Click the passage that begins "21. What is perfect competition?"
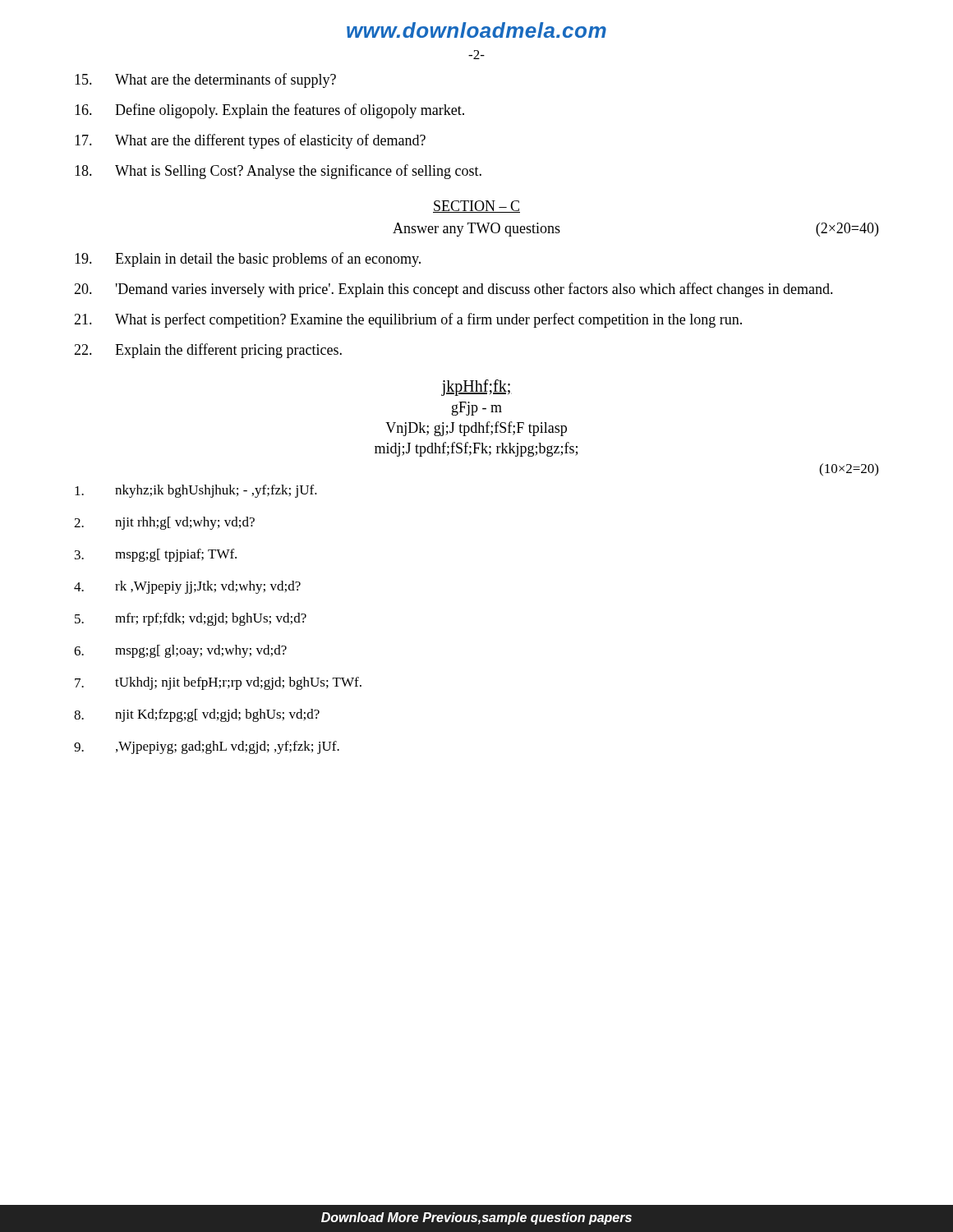This screenshot has width=953, height=1232. (476, 320)
